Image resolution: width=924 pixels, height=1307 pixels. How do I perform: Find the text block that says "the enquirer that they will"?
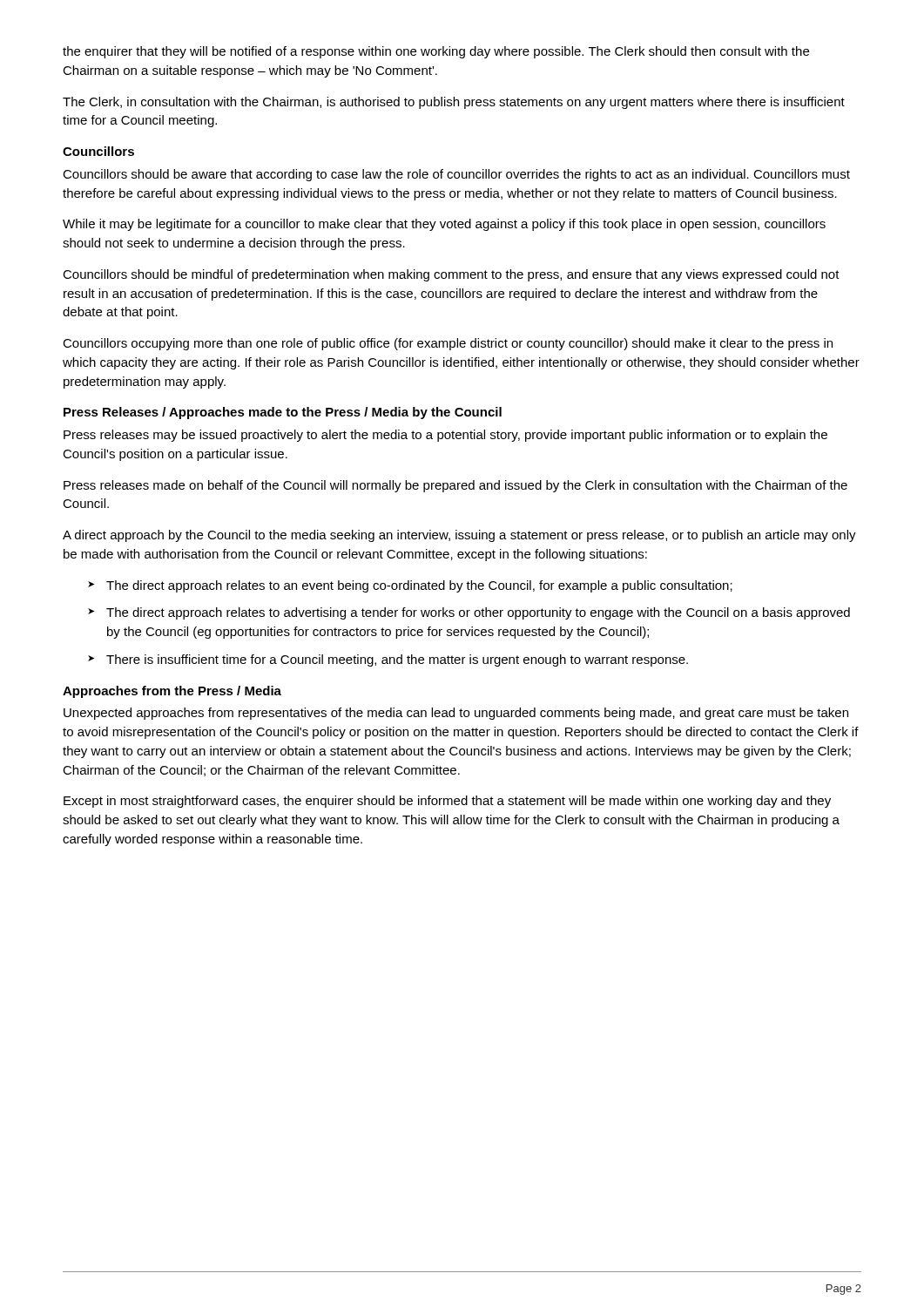(x=462, y=61)
